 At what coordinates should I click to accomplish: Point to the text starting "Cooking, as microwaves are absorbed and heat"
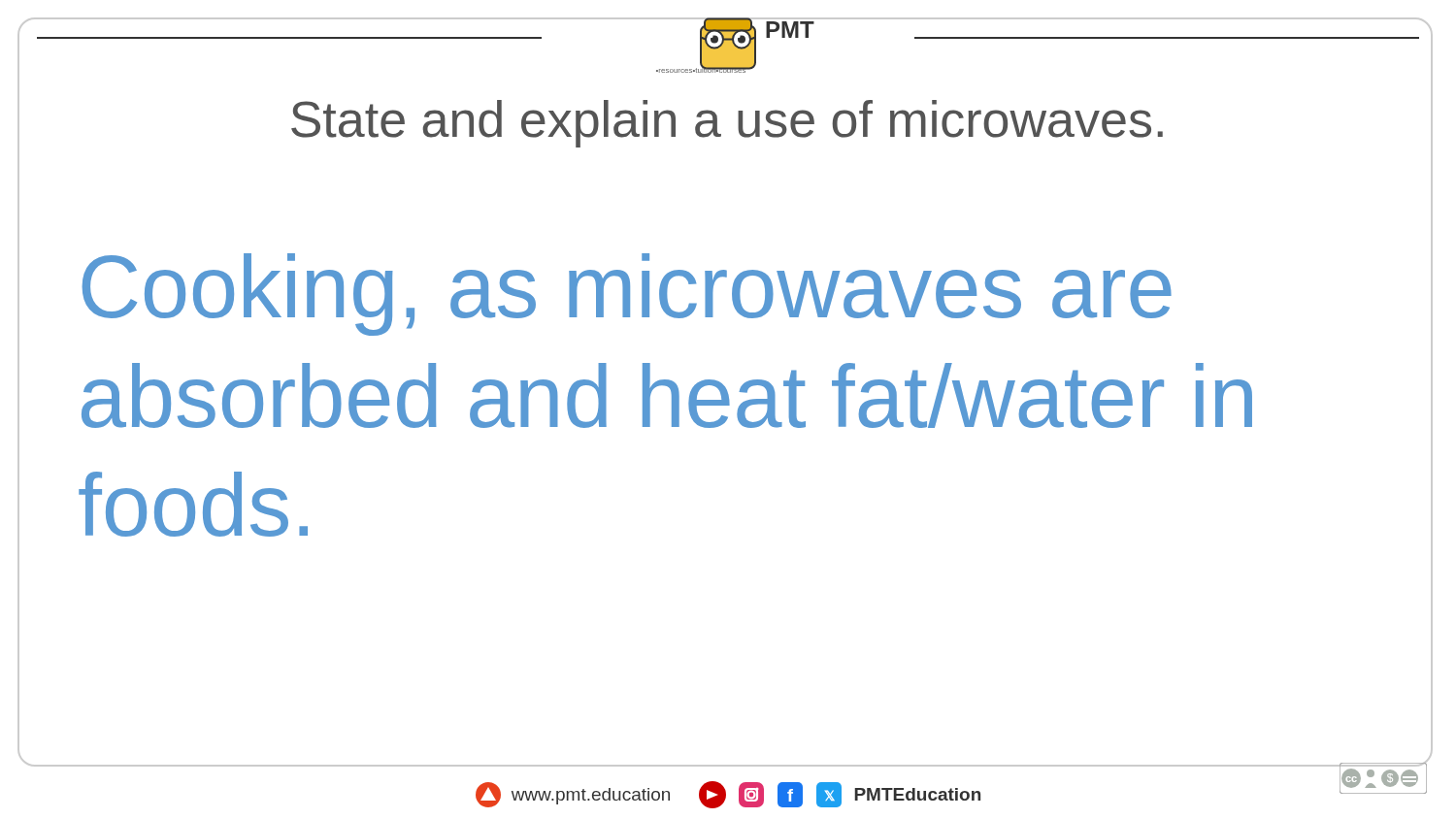click(x=668, y=396)
